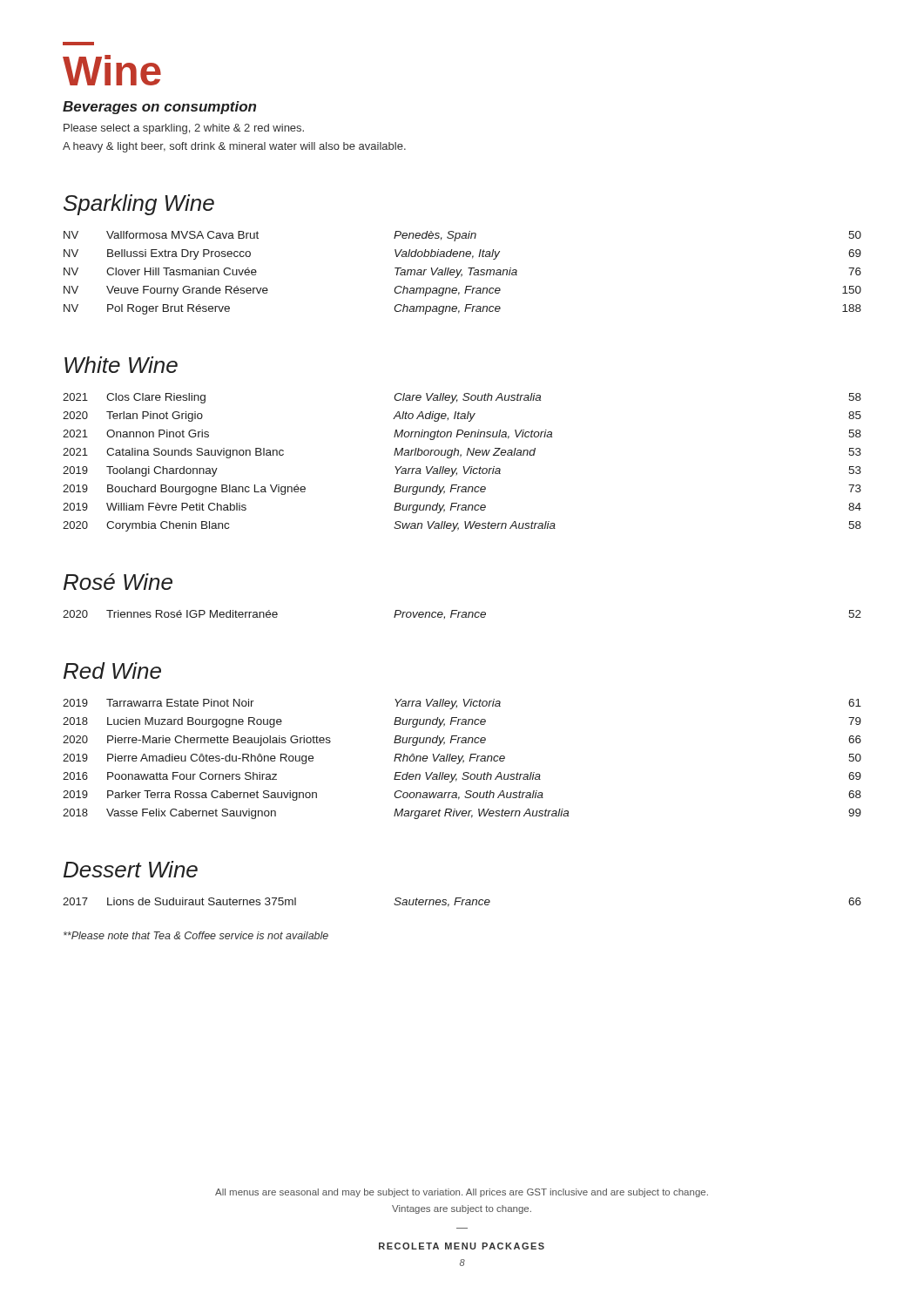
Task: Locate the section header containing "Rosé Wine"
Action: click(118, 582)
